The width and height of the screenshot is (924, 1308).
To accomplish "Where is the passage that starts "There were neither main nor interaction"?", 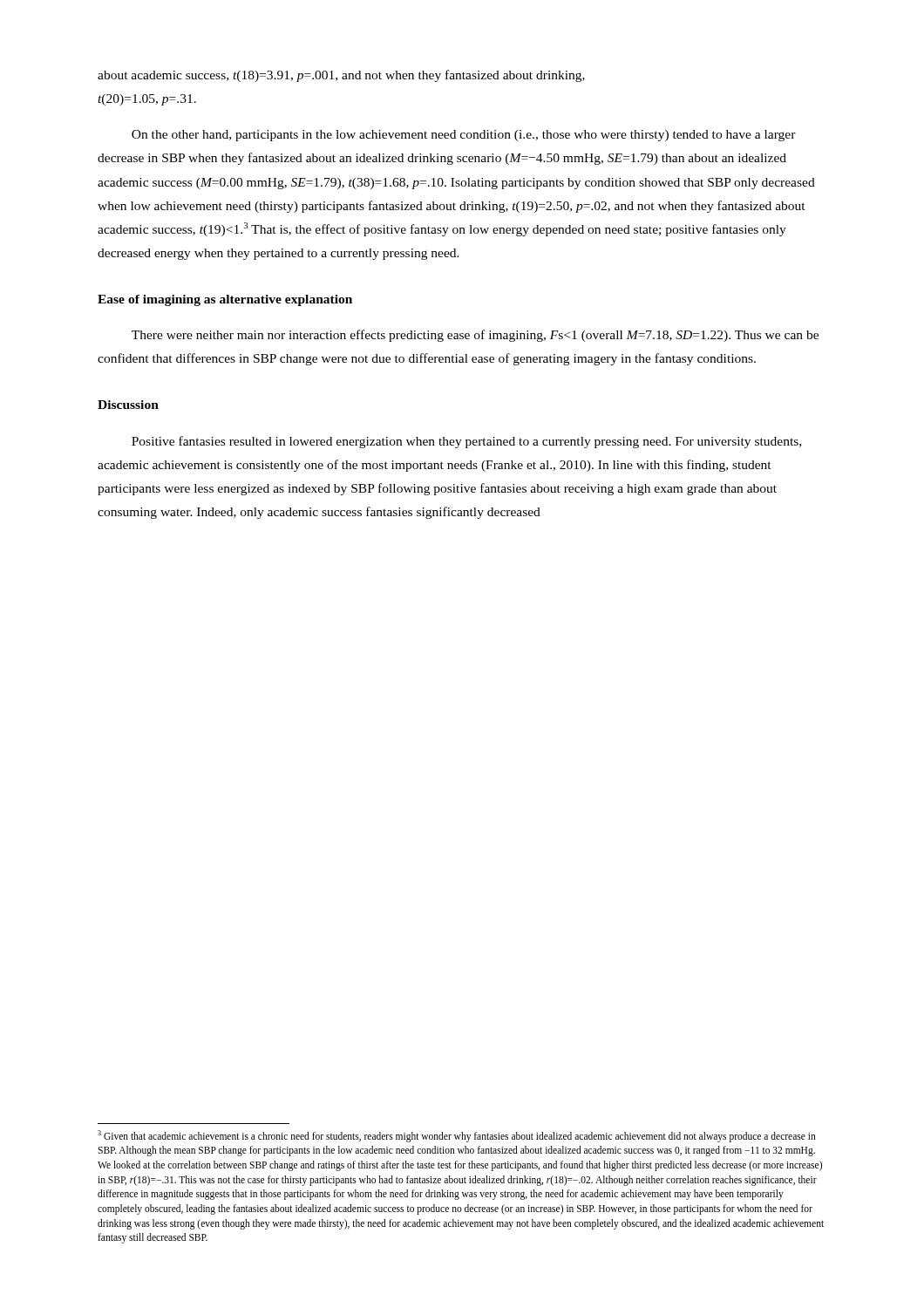I will tap(462, 346).
